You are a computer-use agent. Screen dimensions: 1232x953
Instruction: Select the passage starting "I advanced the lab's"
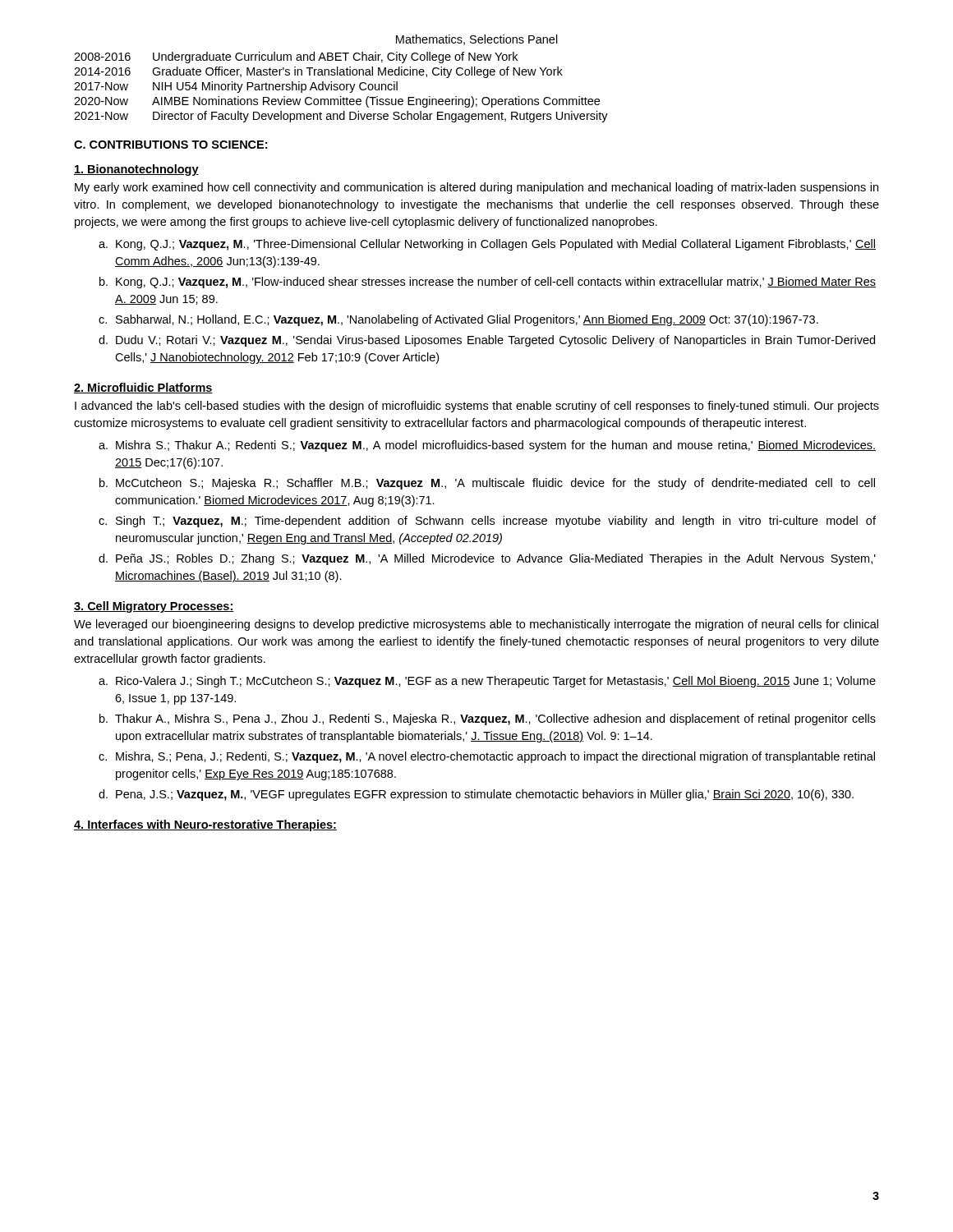476,415
